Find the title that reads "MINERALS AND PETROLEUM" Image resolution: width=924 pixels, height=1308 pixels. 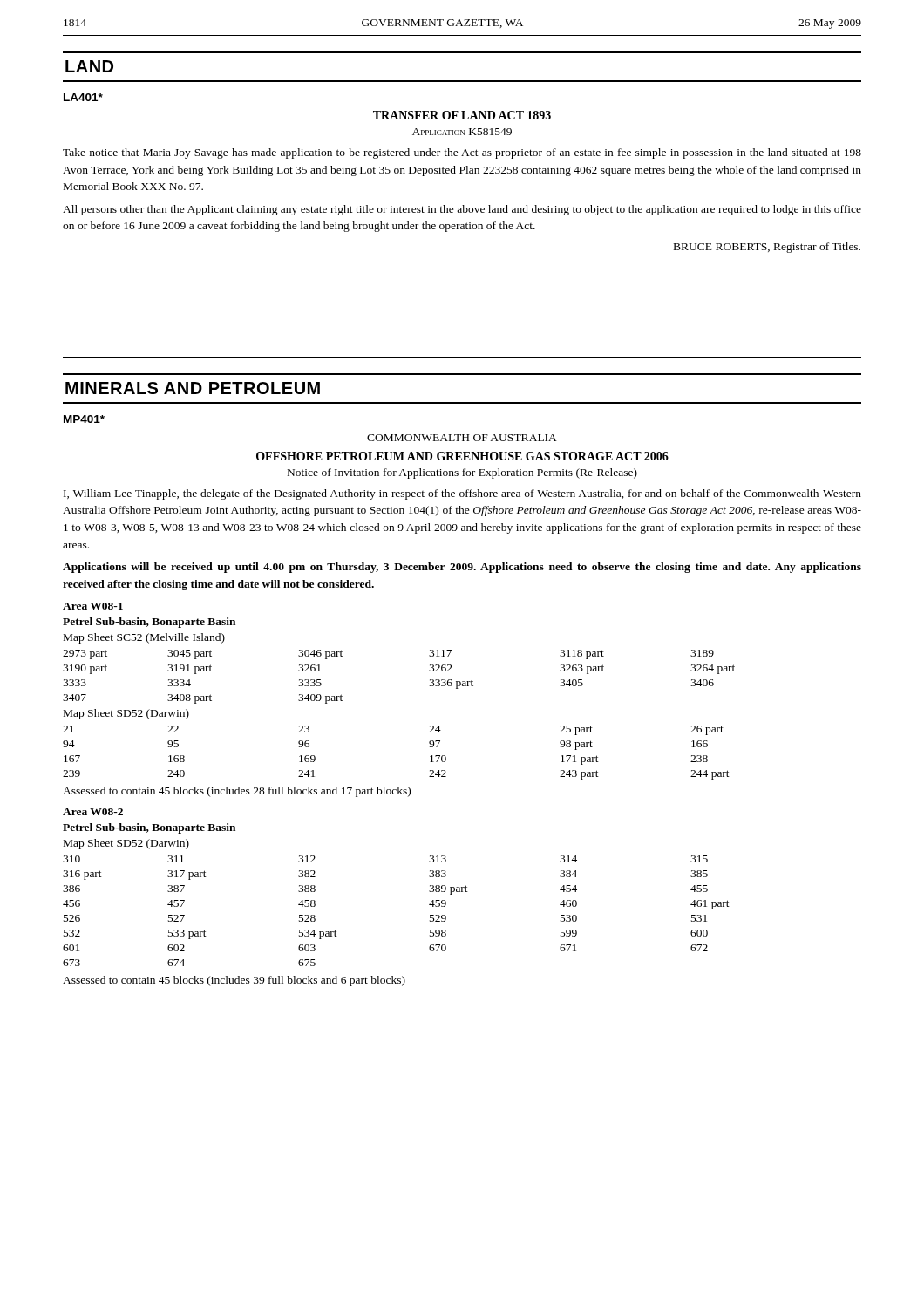[x=193, y=388]
